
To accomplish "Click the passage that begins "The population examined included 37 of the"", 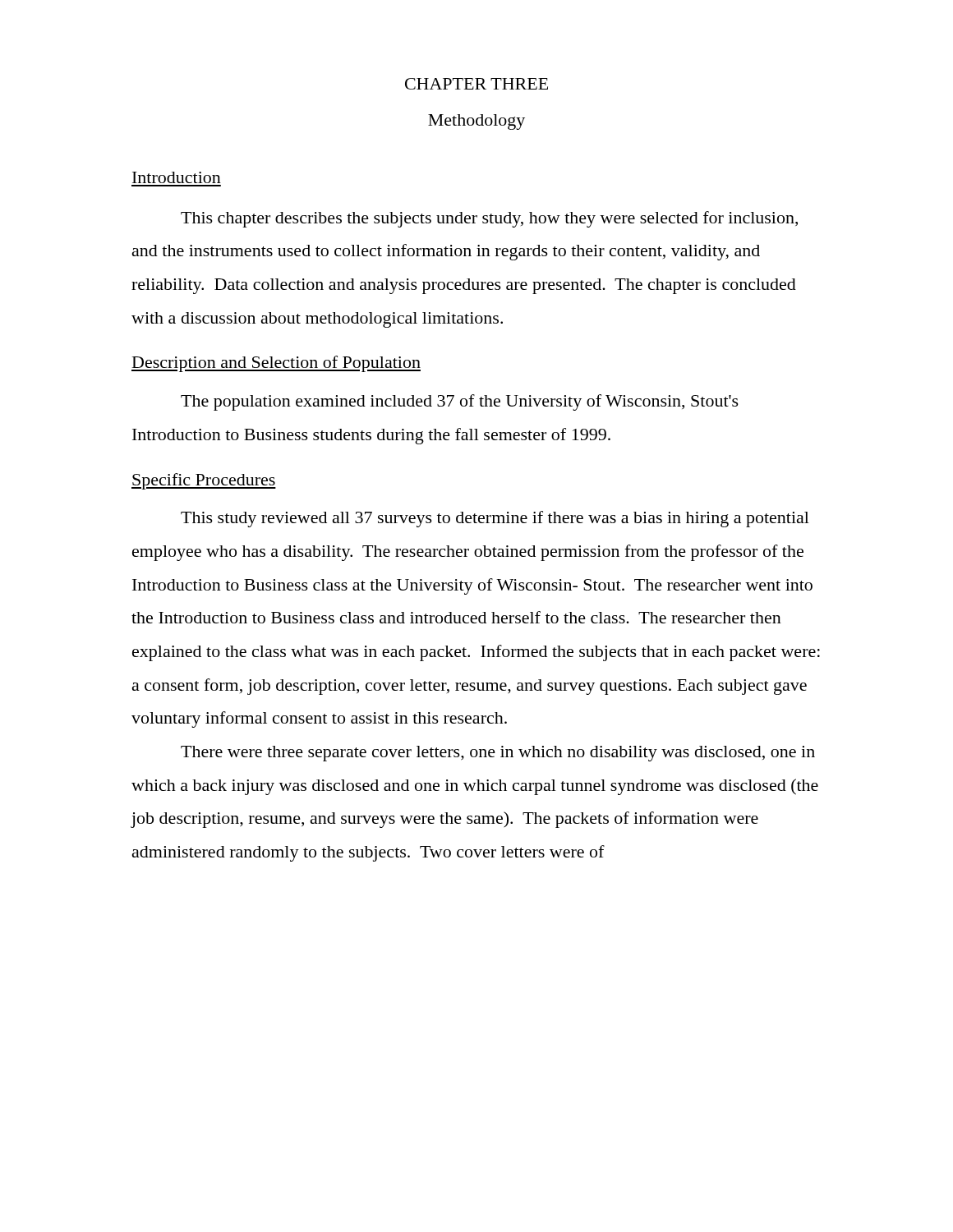I will click(x=476, y=418).
